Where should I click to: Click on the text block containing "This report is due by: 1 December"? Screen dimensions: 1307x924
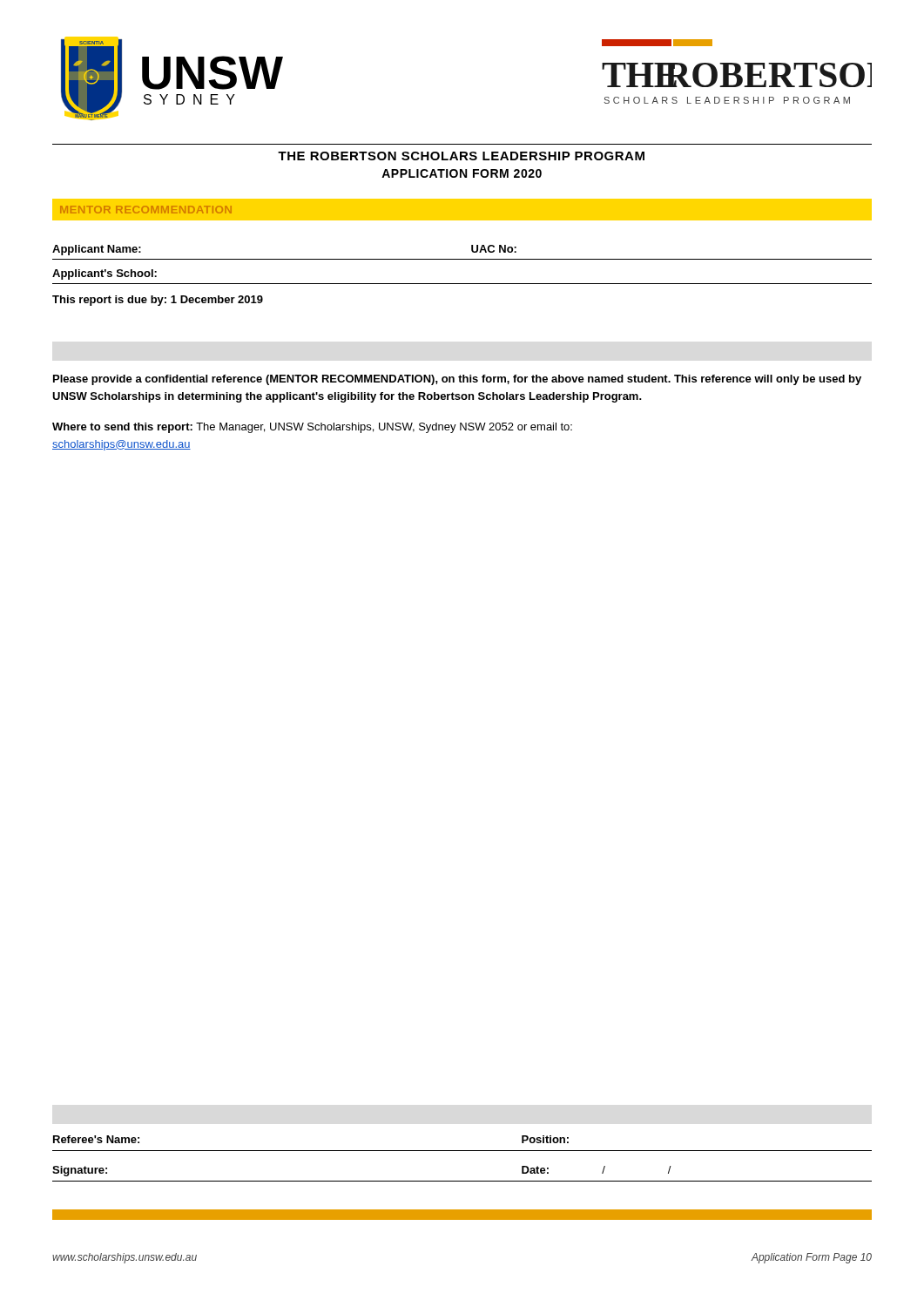[158, 299]
